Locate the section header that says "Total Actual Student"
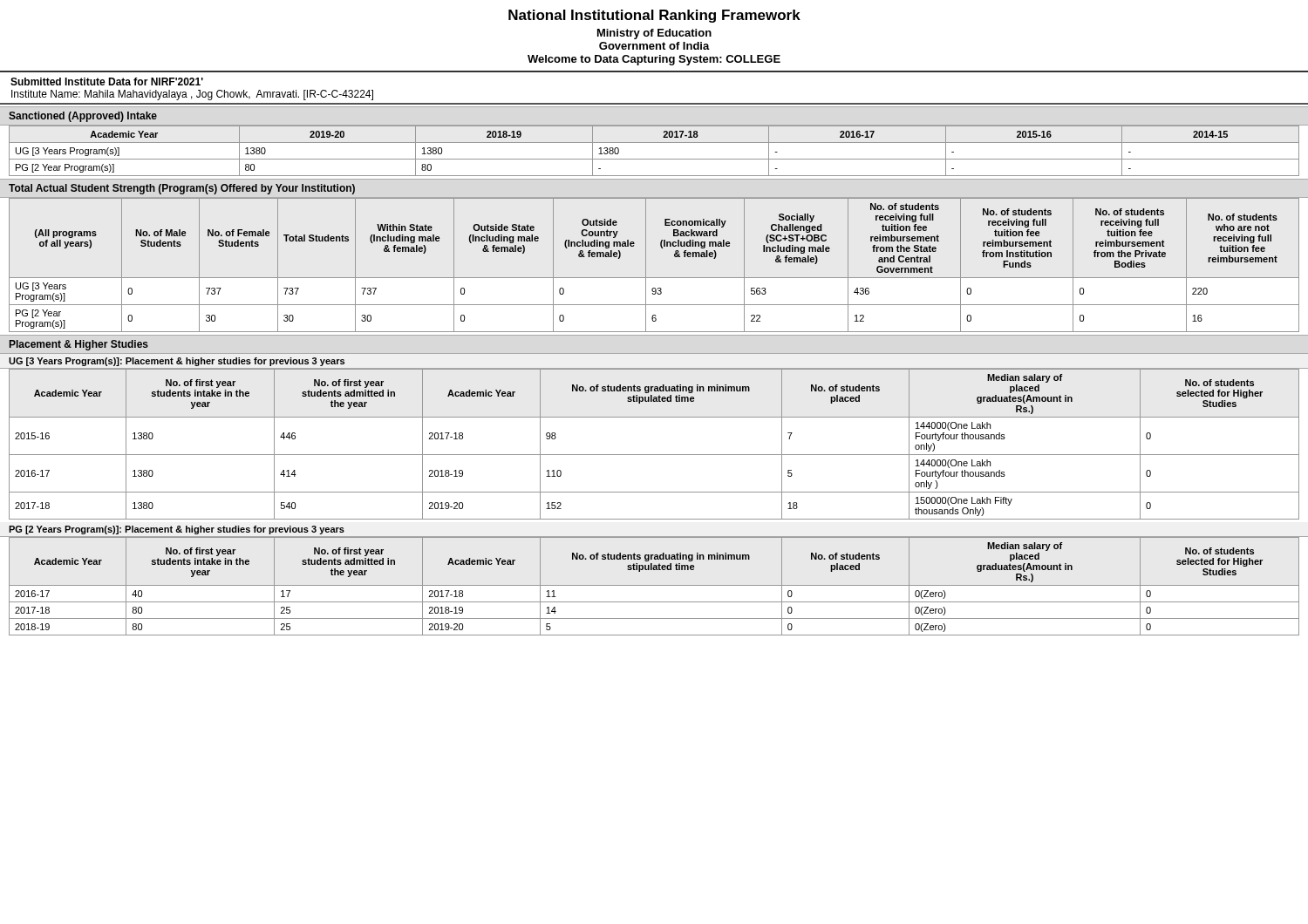 [x=182, y=188]
